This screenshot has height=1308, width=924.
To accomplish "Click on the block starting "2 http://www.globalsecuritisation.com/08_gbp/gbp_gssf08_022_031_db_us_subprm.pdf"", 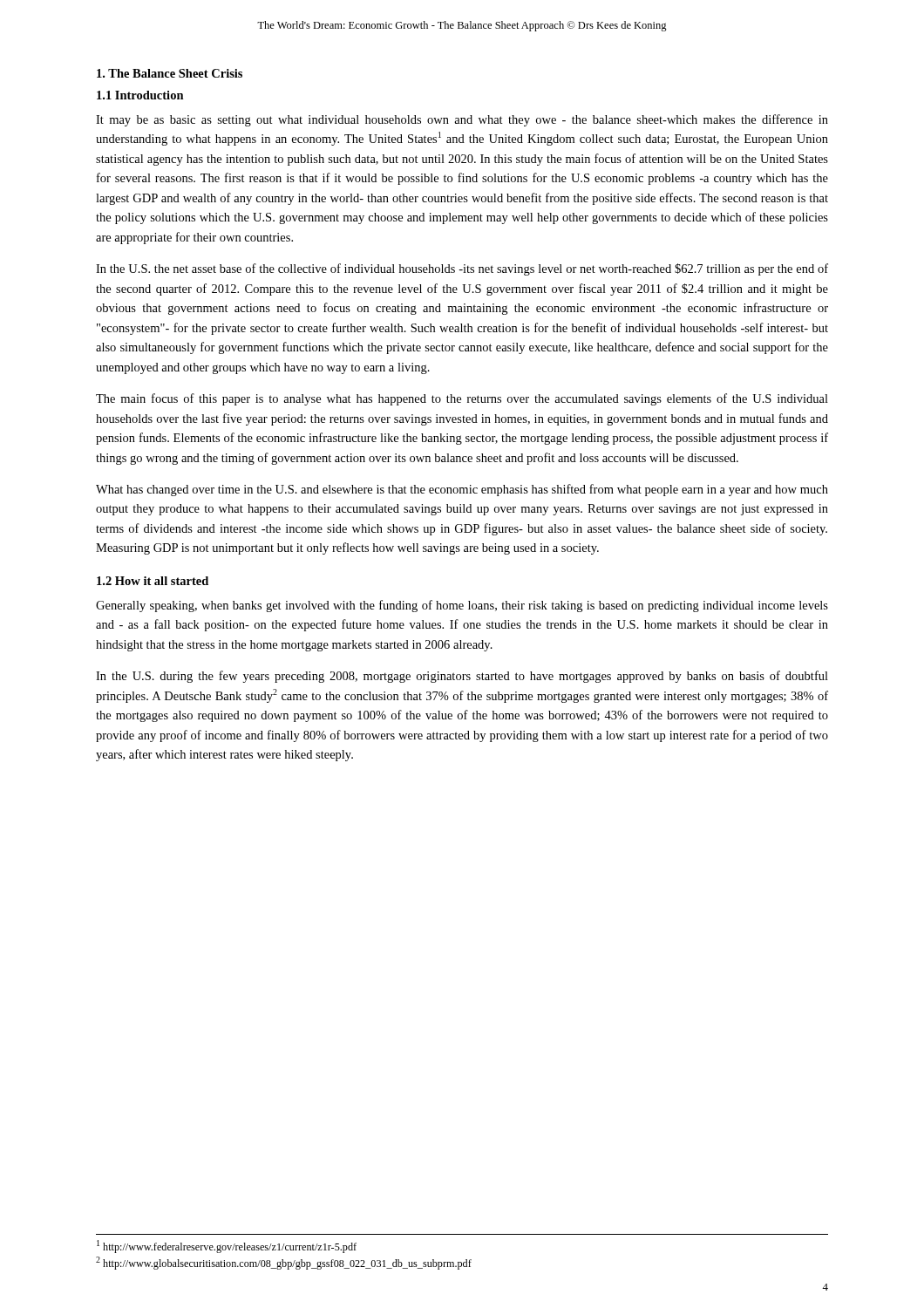I will (x=284, y=1262).
